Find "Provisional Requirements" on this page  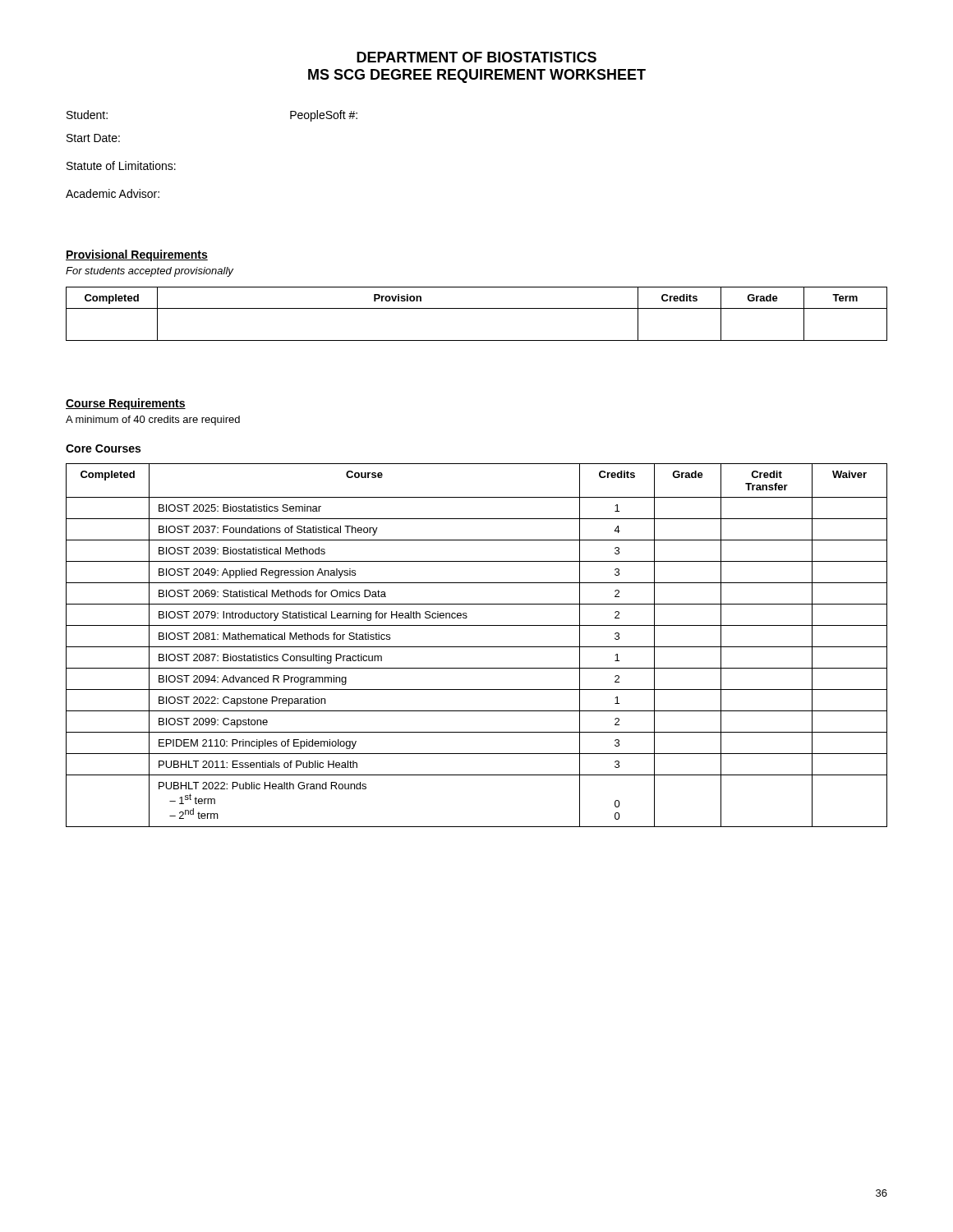point(137,255)
